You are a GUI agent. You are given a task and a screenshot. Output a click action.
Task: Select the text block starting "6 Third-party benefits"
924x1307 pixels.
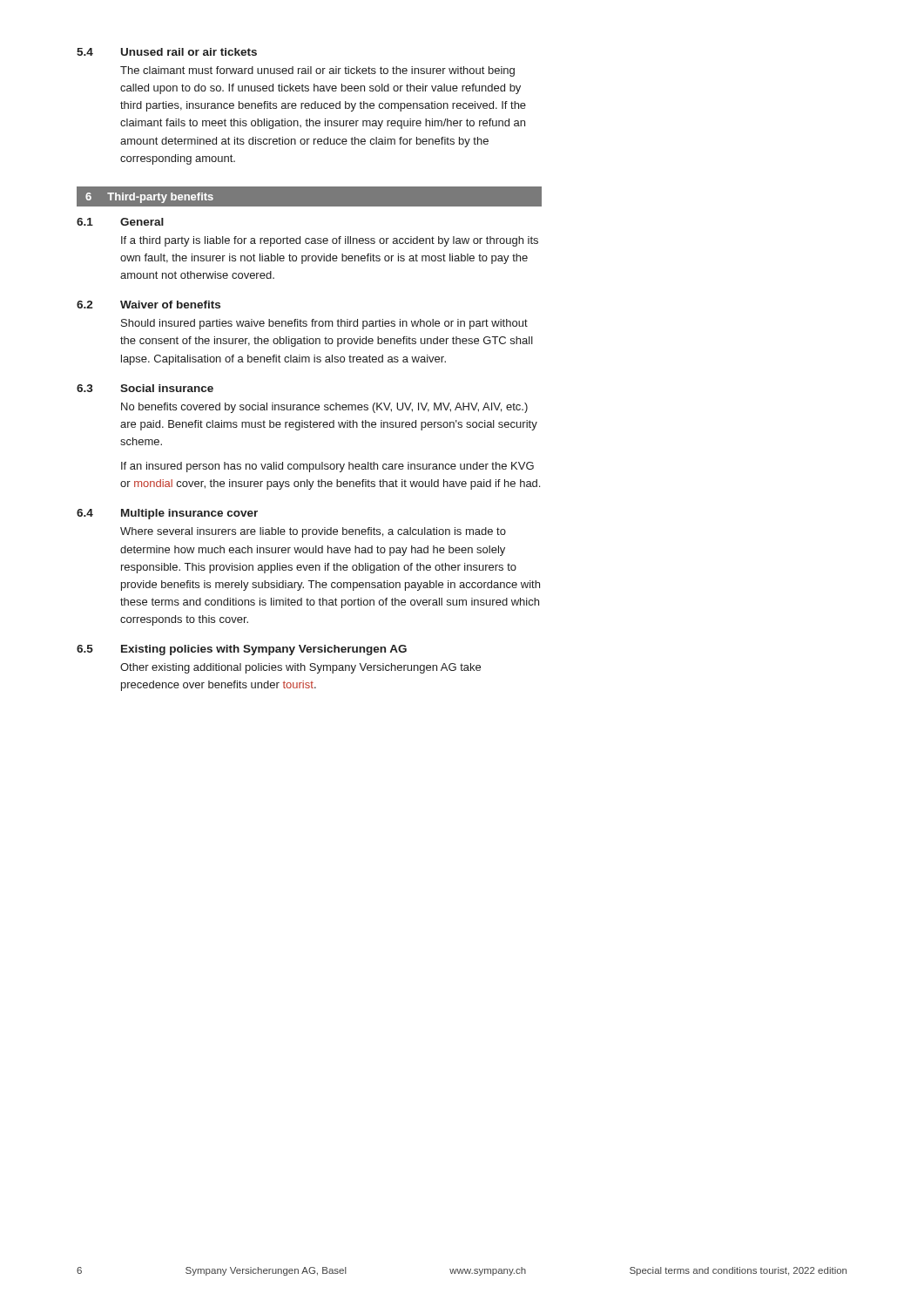pyautogui.click(x=309, y=196)
